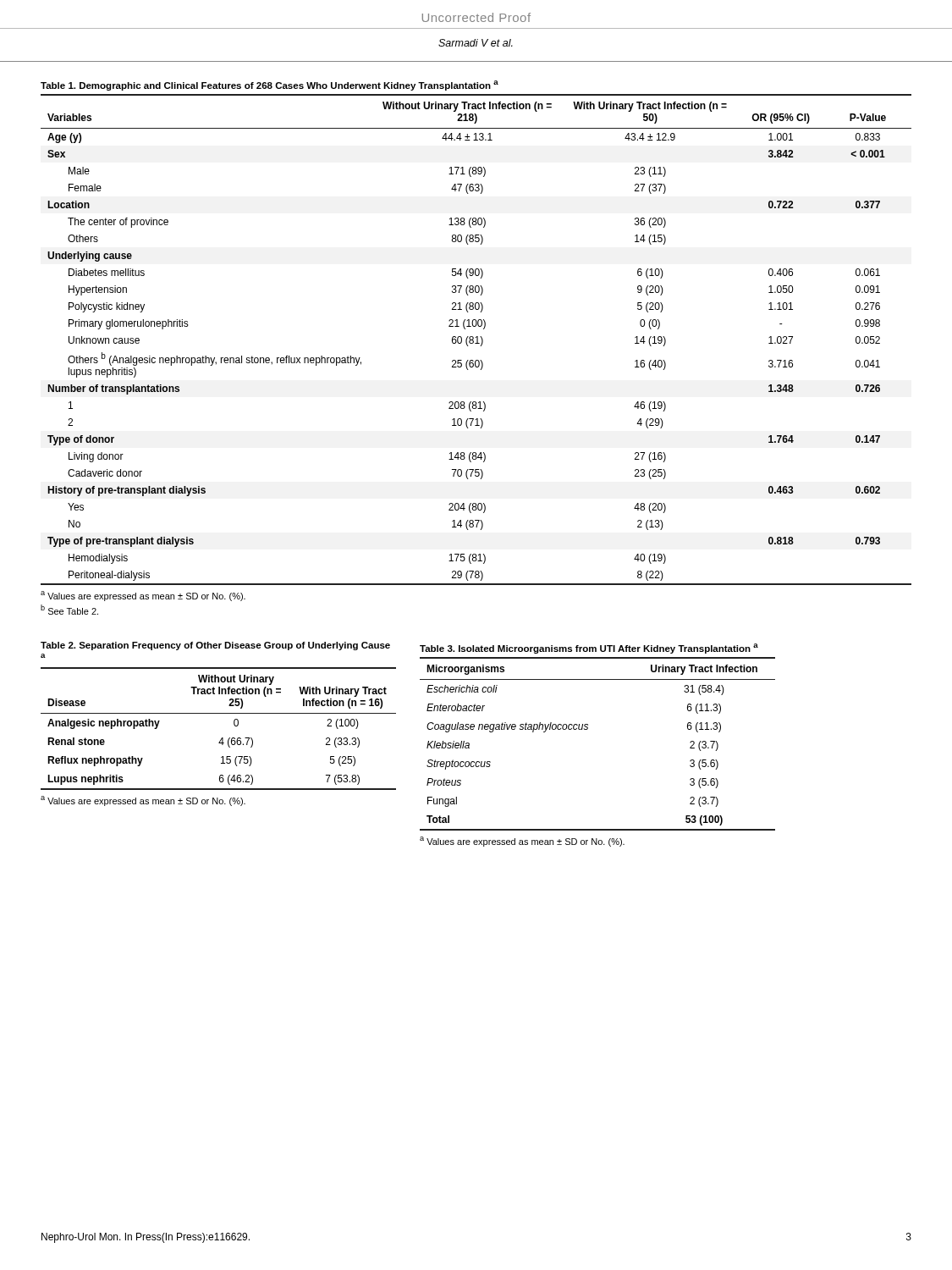
Task: Click on the caption that says "Table 1. Demographic"
Action: tap(269, 84)
